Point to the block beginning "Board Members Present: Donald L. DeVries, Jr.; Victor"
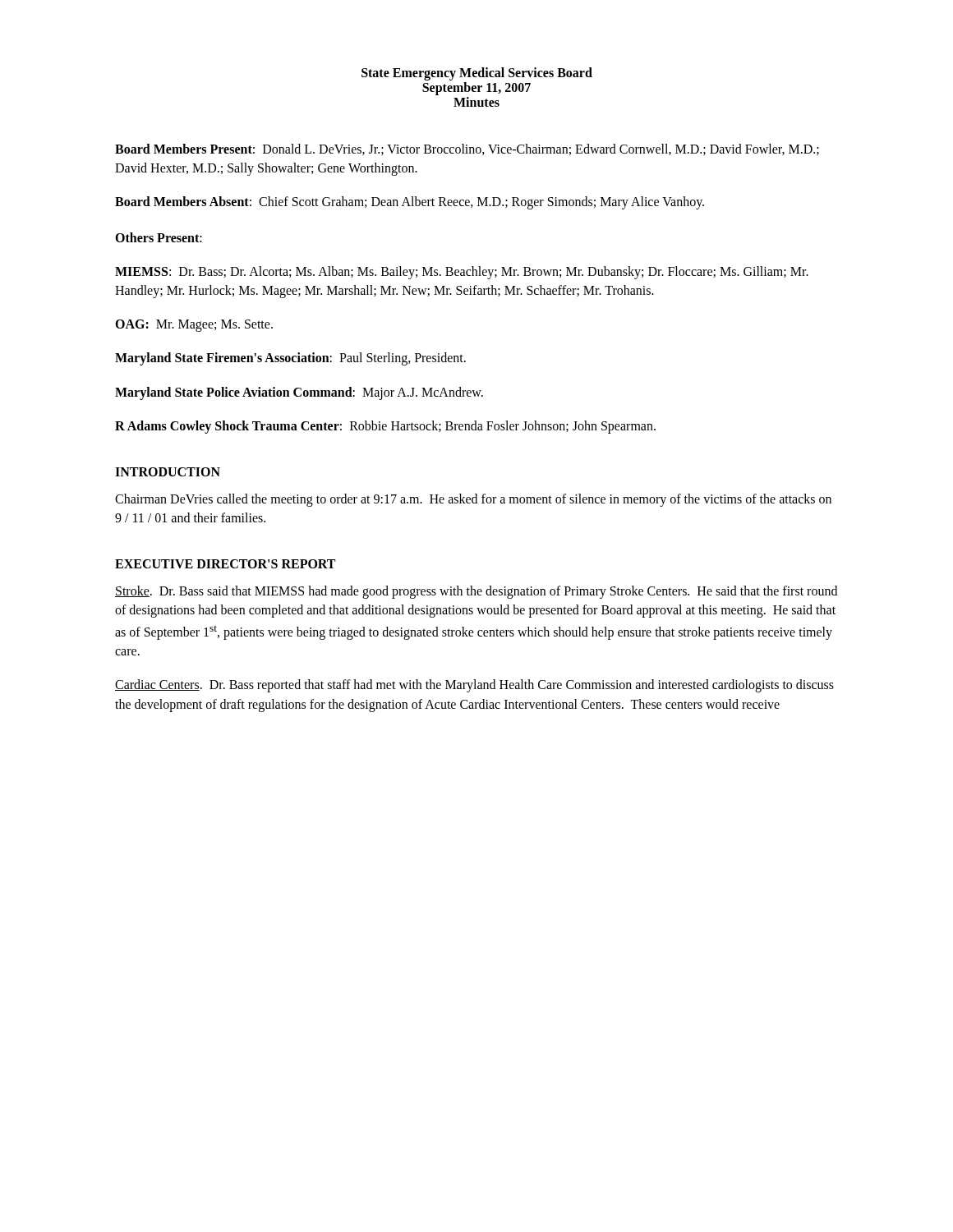 [x=476, y=159]
